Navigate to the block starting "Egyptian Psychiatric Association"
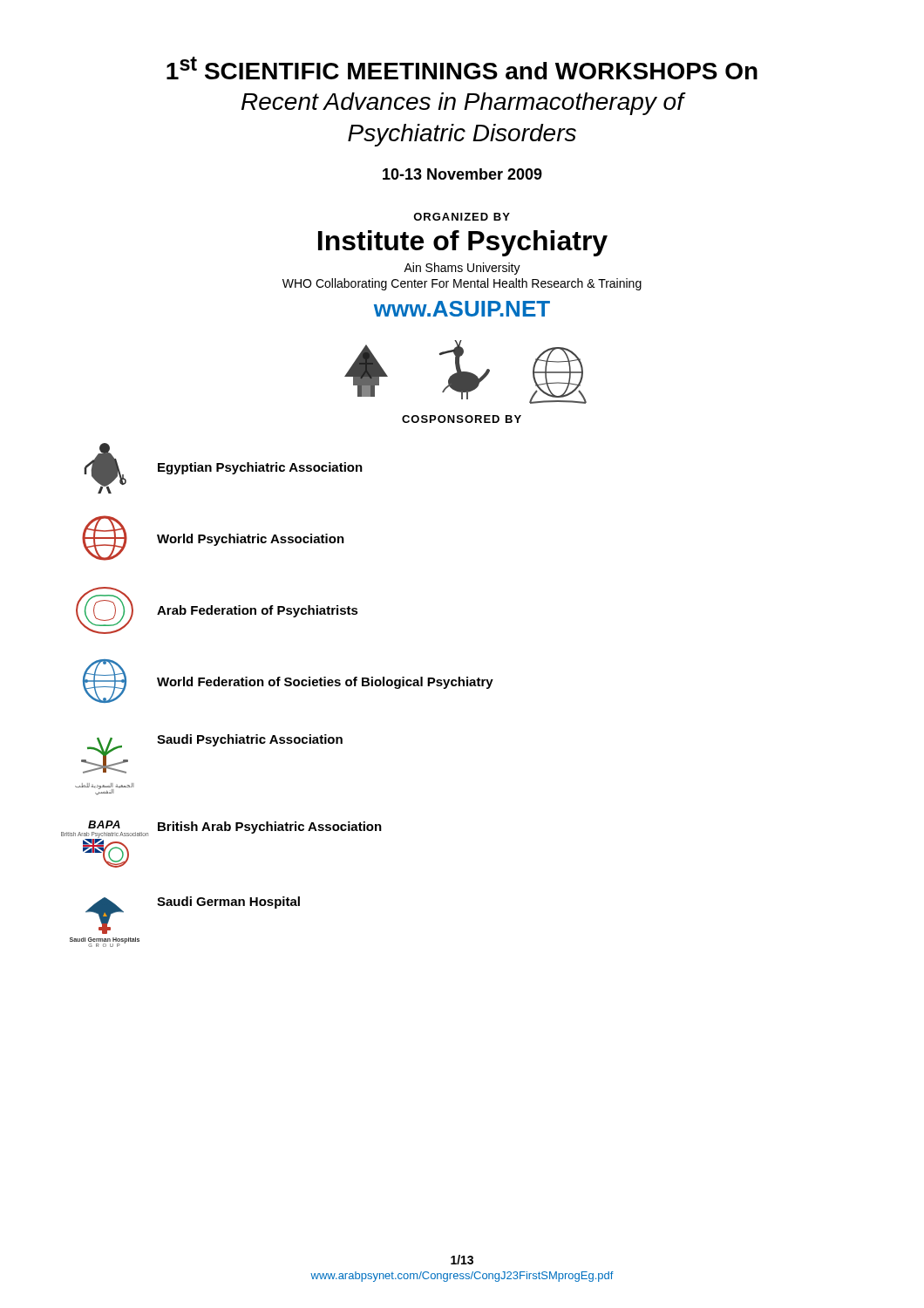The height and width of the screenshot is (1308, 924). click(216, 467)
